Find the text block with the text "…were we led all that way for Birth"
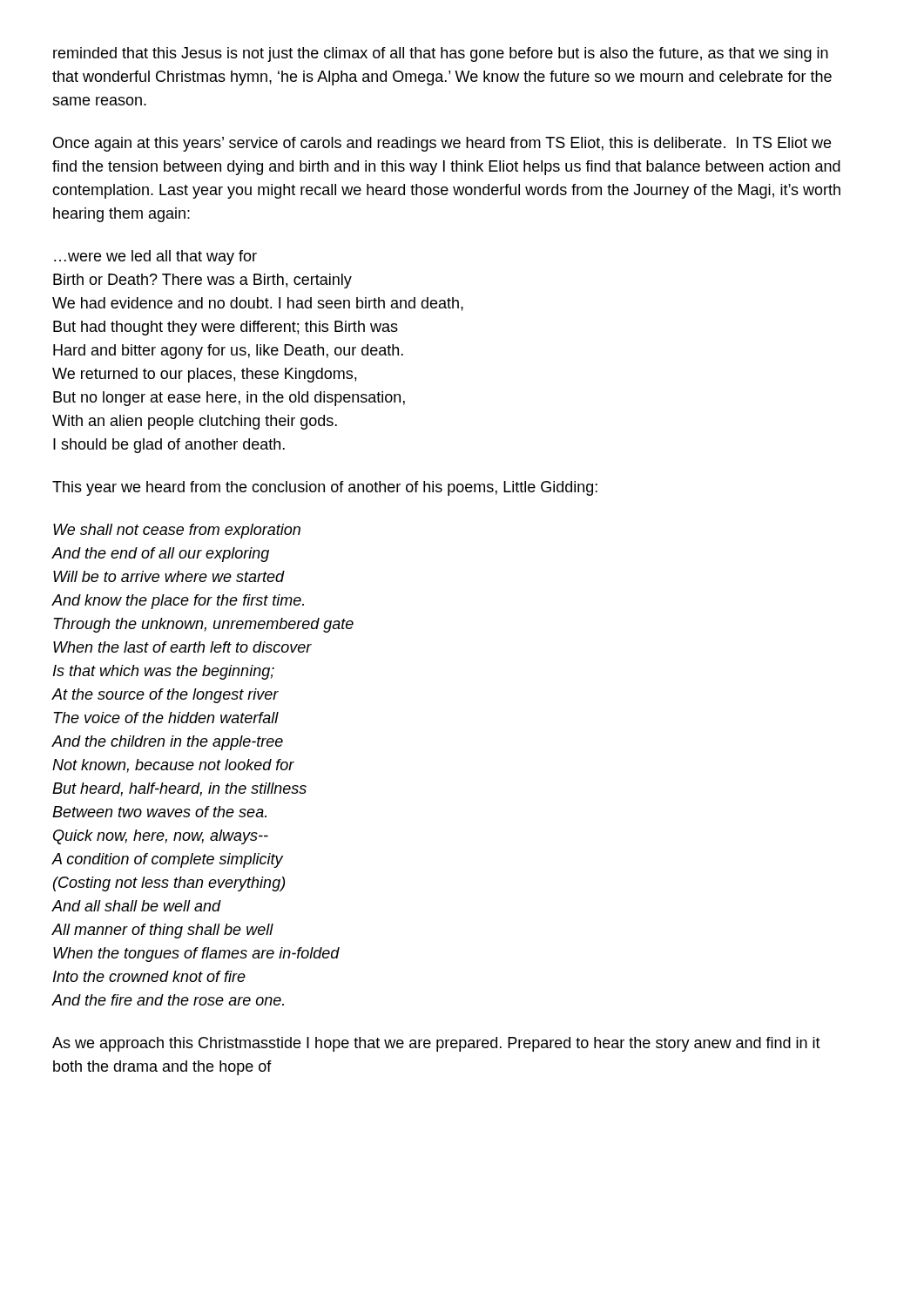 (x=258, y=350)
